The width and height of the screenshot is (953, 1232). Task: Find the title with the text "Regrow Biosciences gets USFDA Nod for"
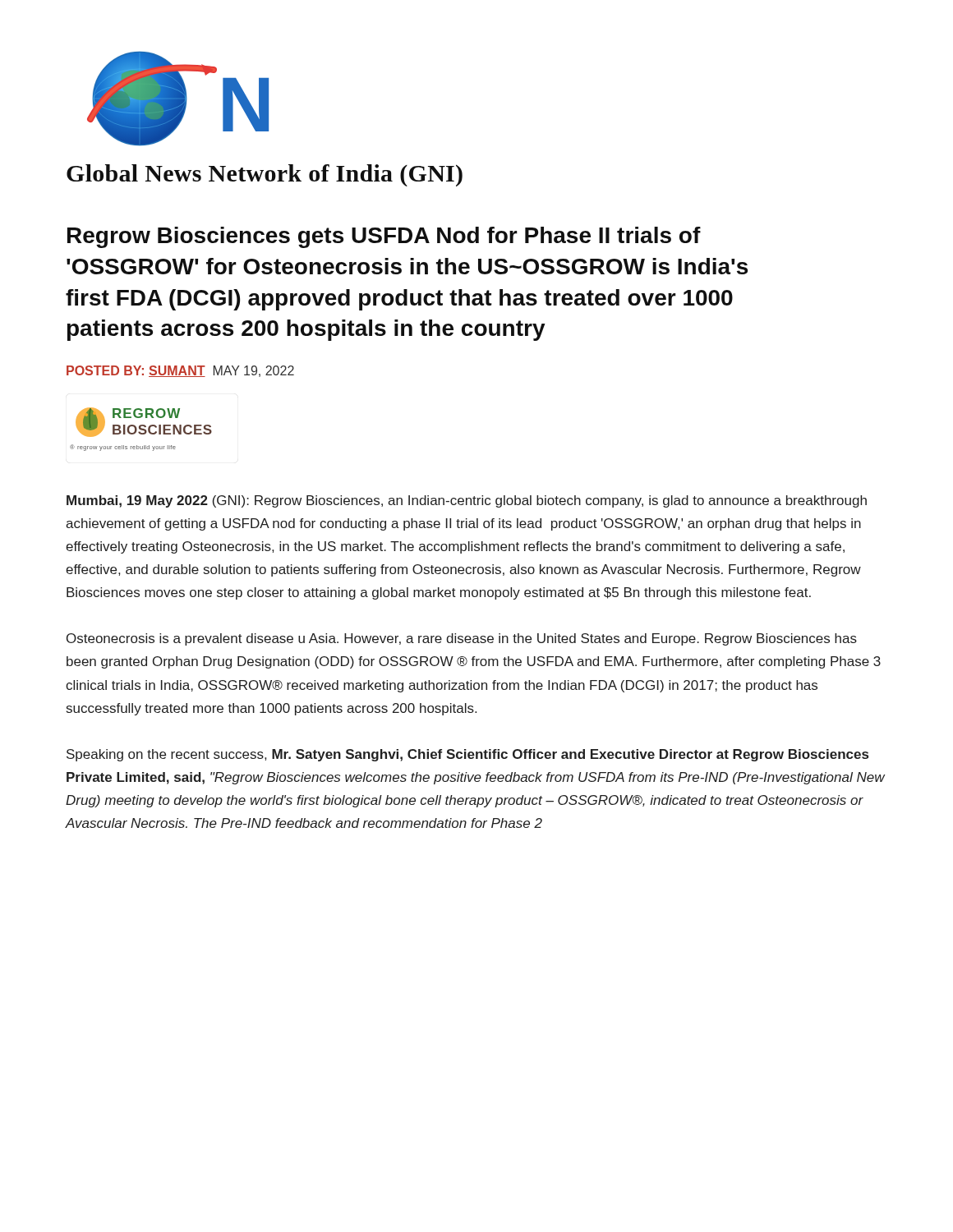407,282
